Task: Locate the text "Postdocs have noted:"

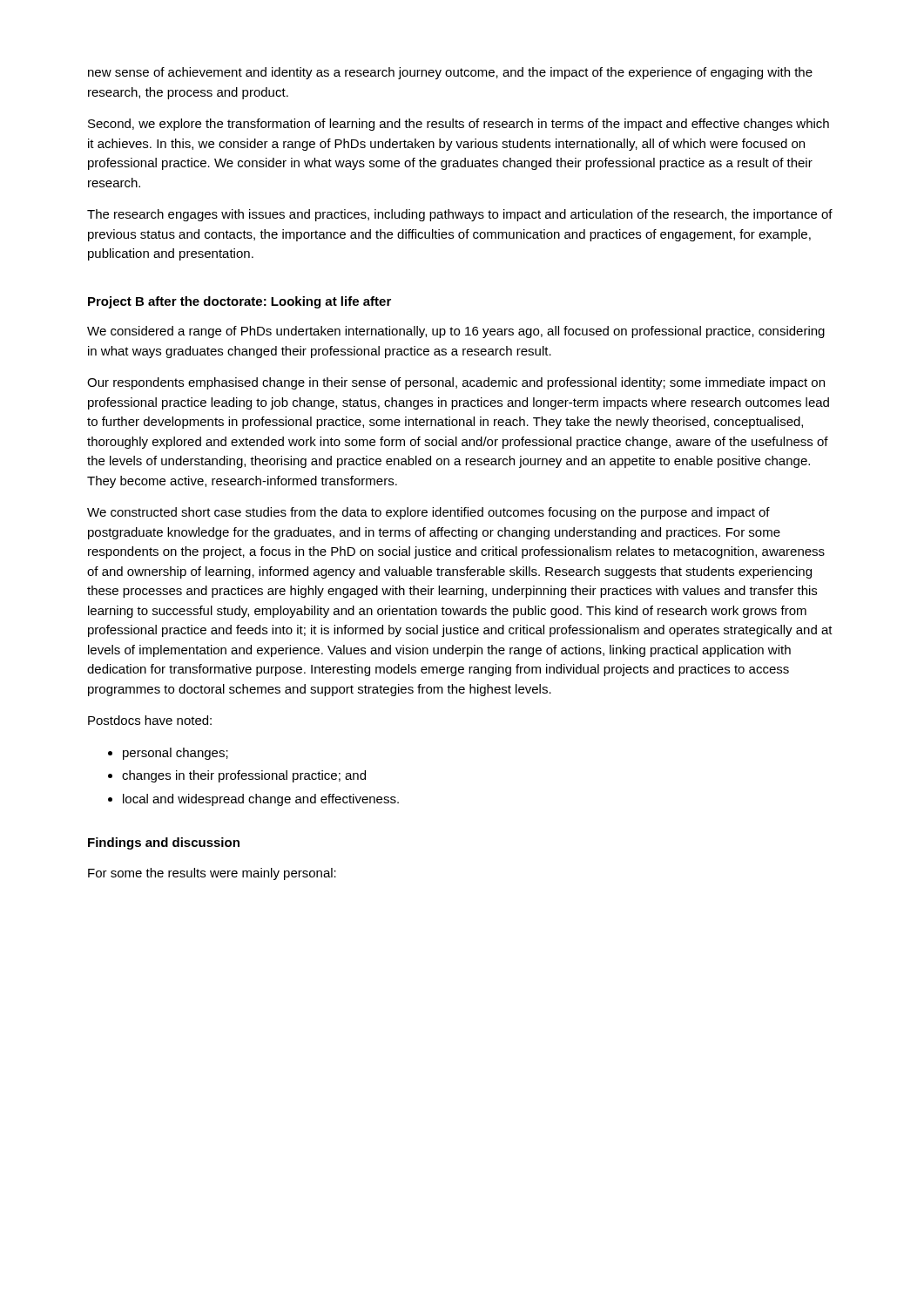Action: 150,720
